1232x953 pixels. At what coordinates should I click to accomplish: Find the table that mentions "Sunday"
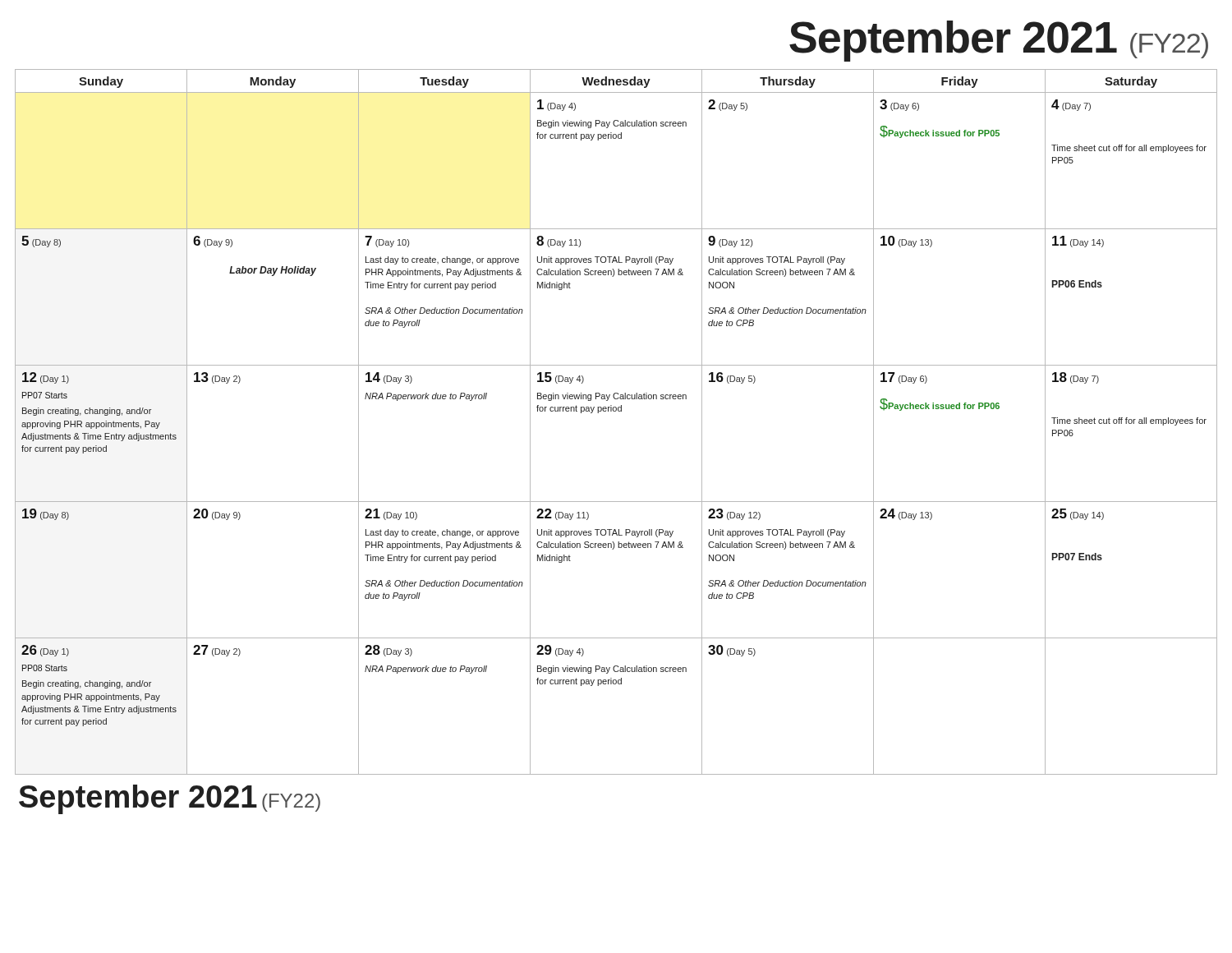point(616,422)
